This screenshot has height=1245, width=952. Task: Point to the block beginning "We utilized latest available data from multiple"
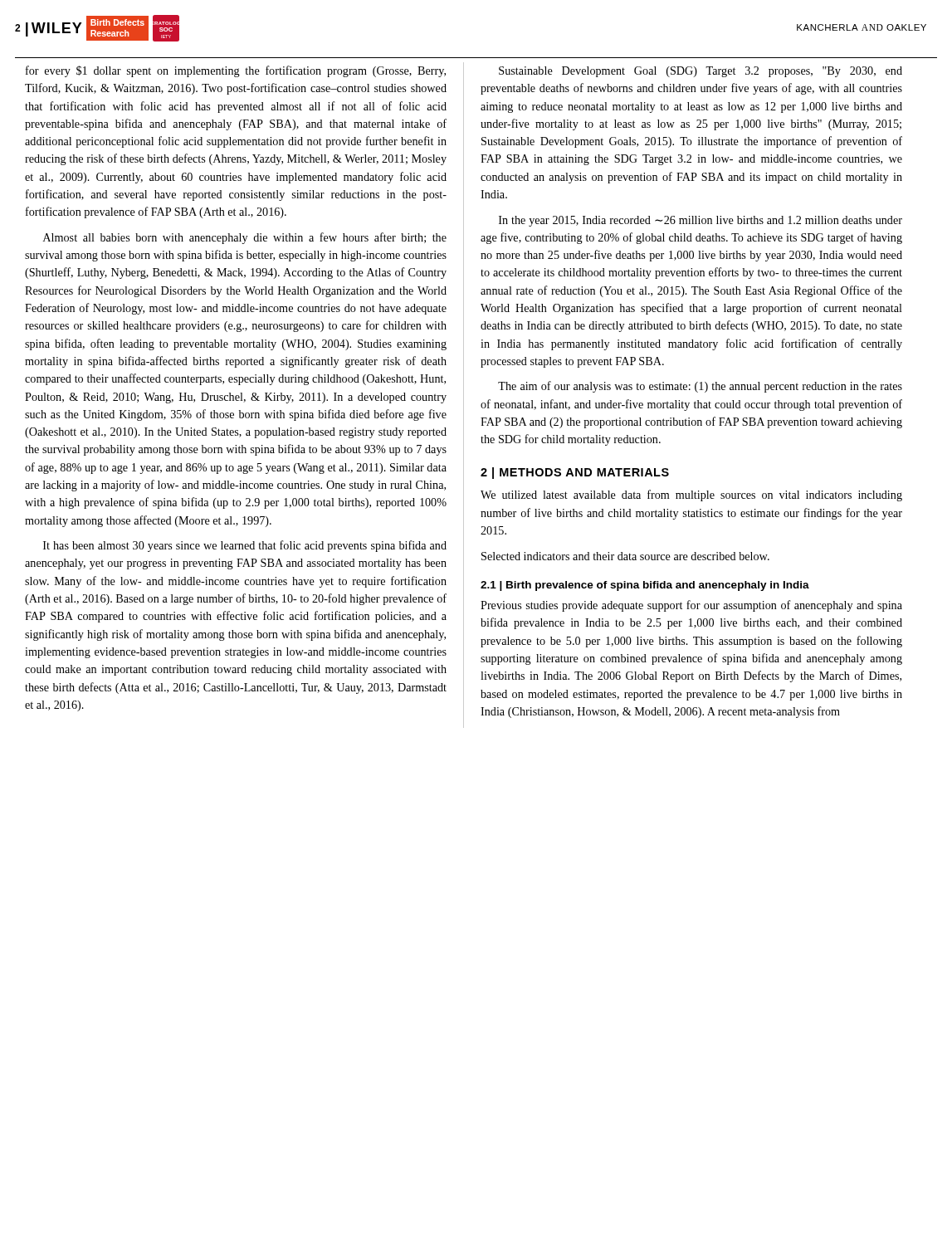[x=691, y=513]
